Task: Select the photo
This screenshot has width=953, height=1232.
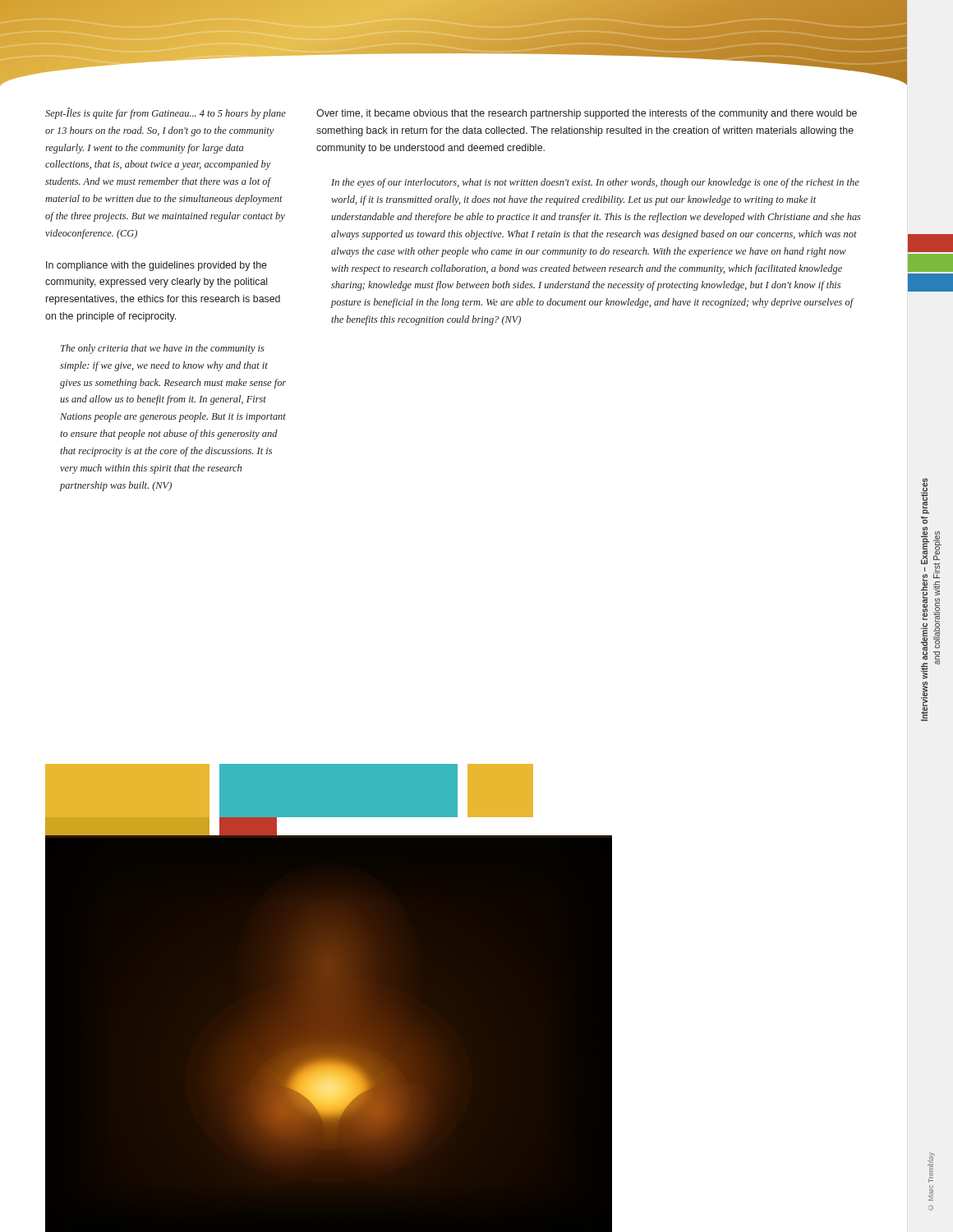Action: point(329,998)
